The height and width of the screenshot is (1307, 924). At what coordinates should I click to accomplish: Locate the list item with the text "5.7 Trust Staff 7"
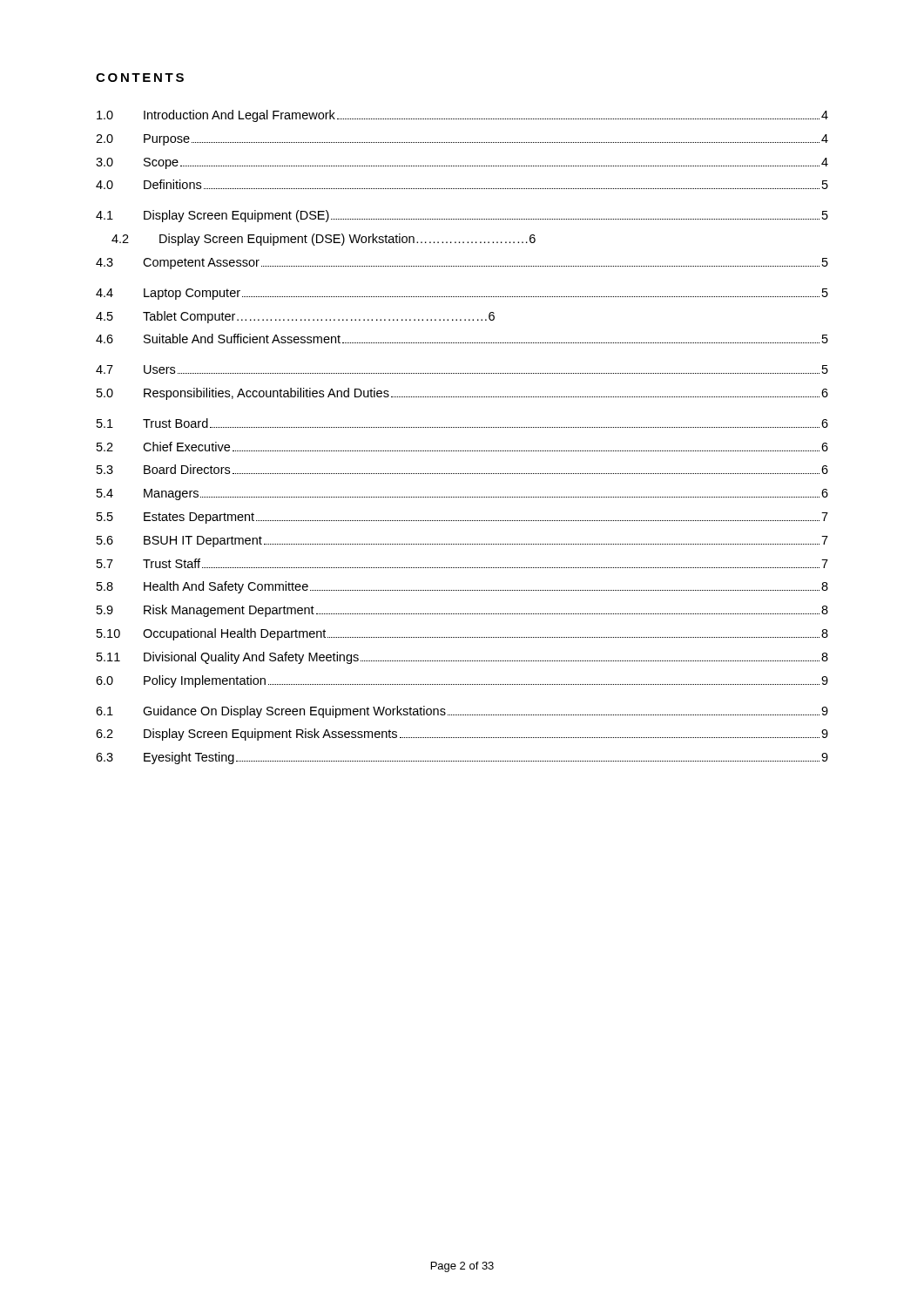pos(462,564)
